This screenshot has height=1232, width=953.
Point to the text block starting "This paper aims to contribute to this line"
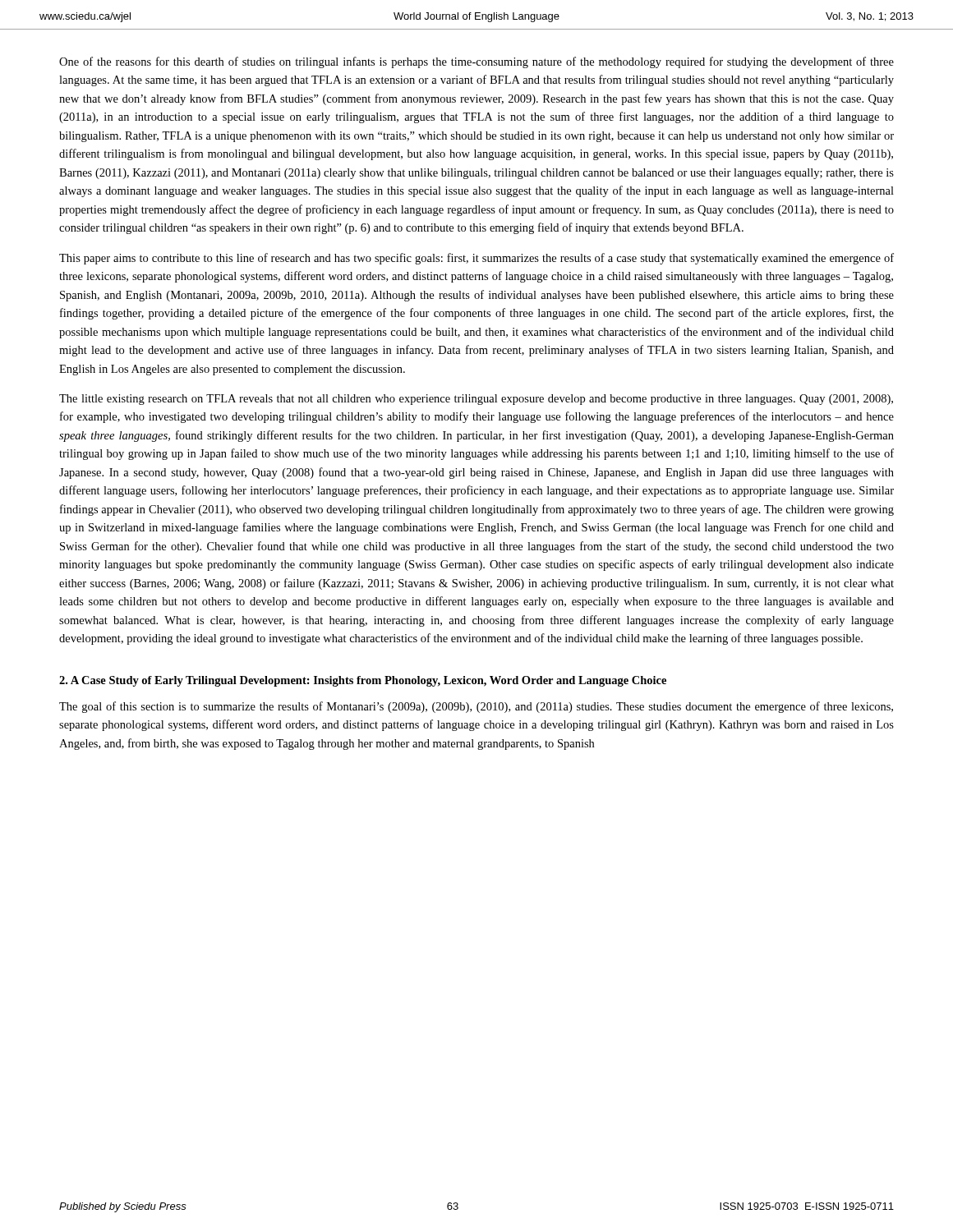coord(476,313)
